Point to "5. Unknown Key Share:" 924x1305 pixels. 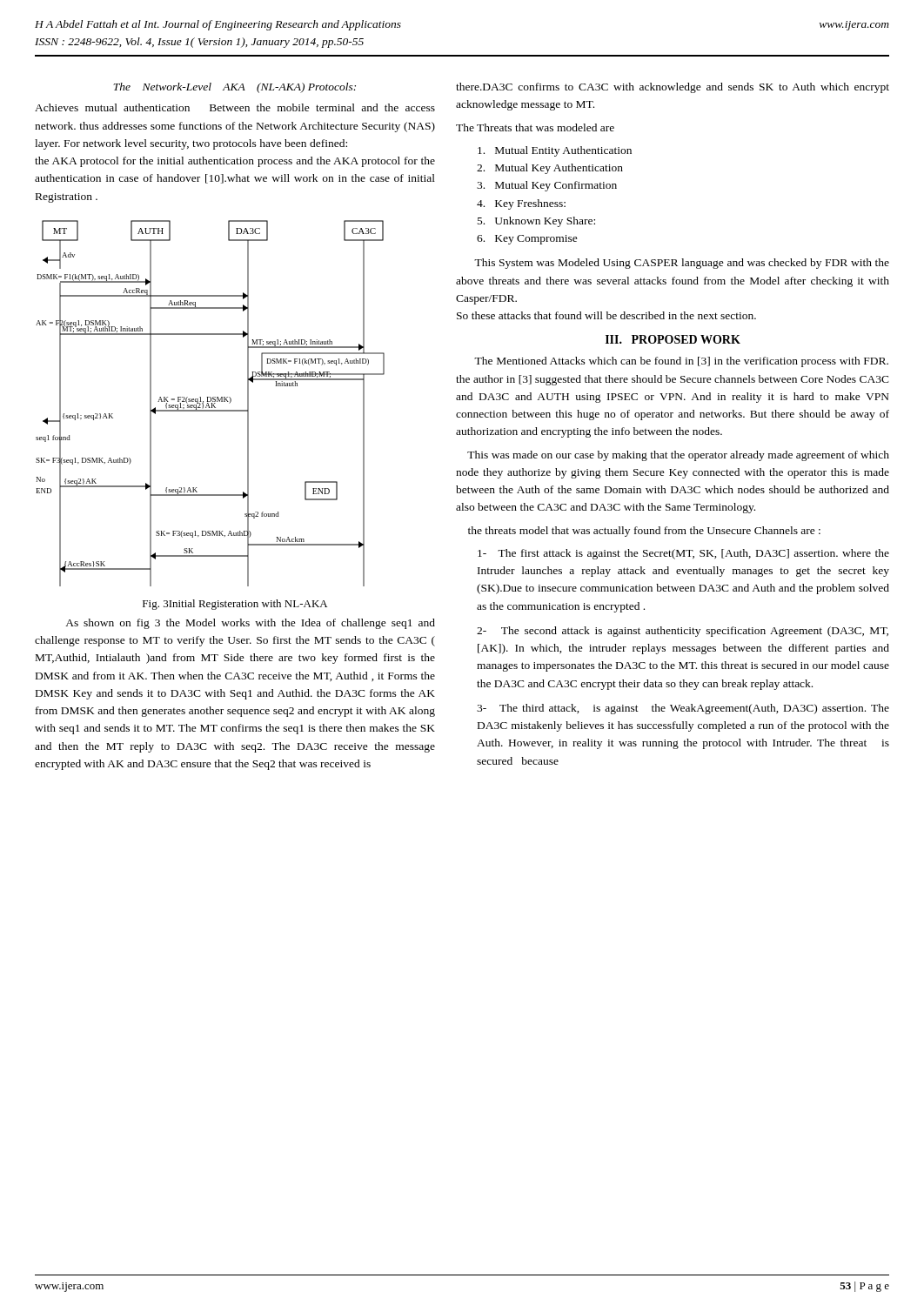[536, 220]
